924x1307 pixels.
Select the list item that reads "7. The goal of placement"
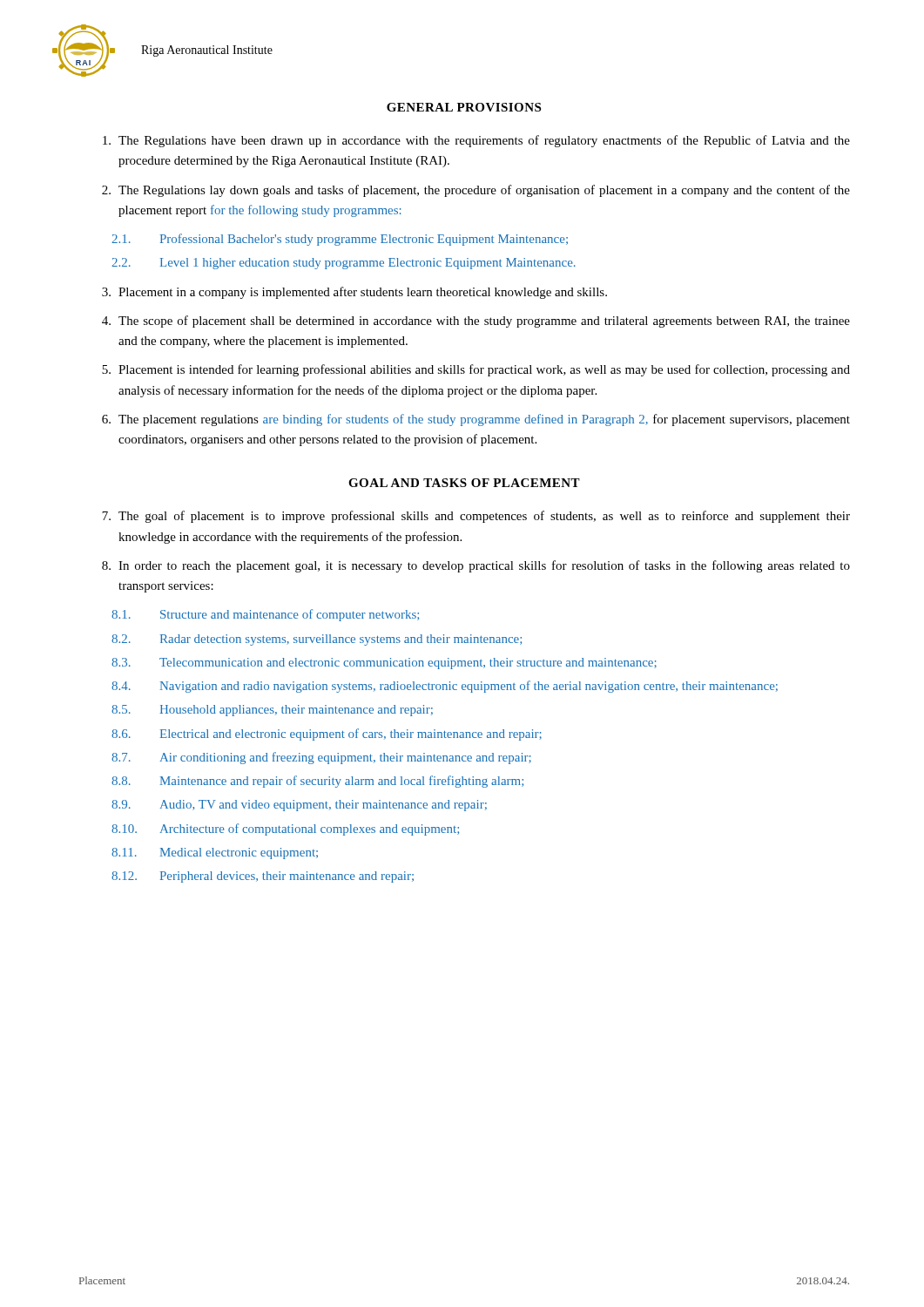(464, 527)
